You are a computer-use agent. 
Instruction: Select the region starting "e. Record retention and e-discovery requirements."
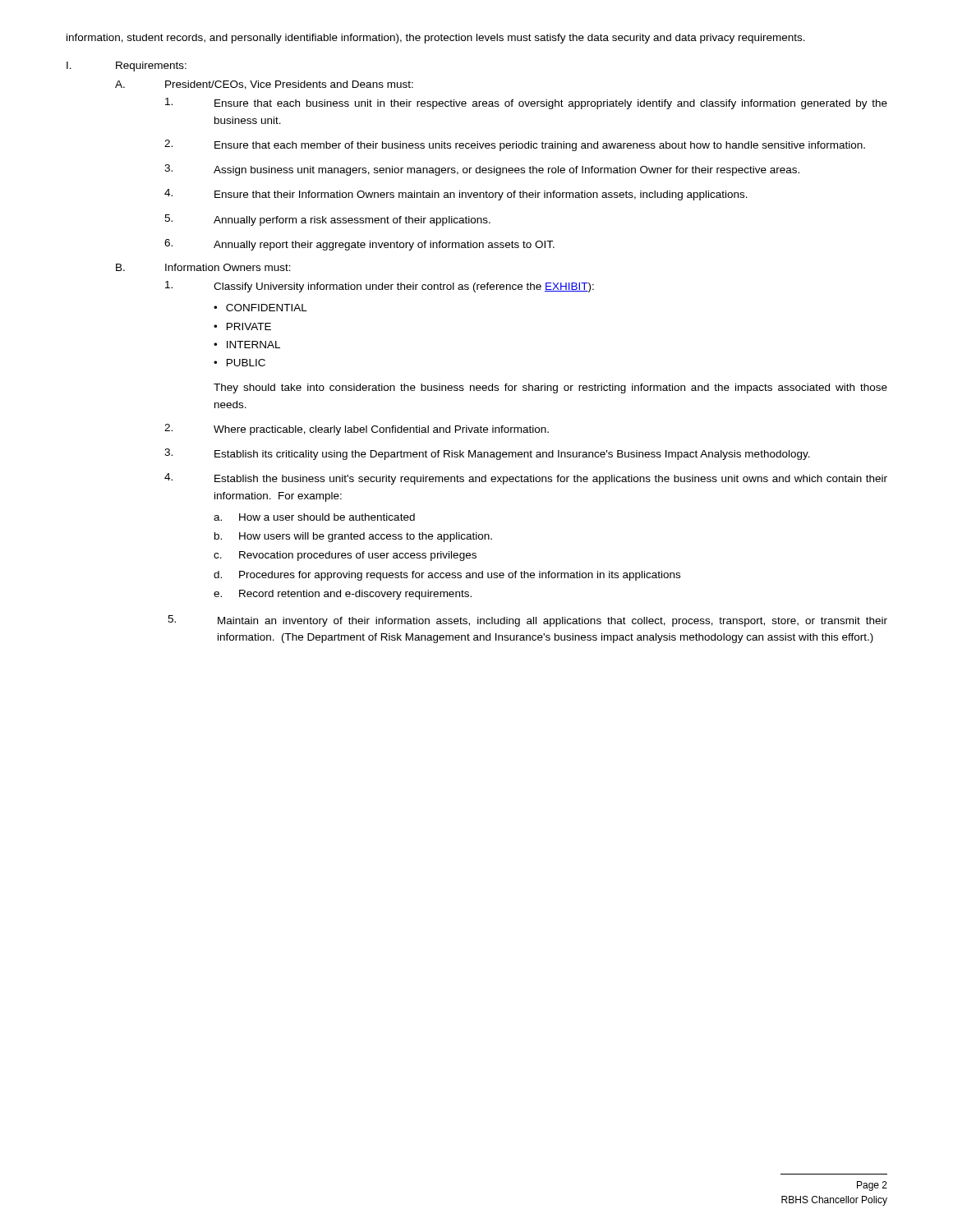point(343,595)
